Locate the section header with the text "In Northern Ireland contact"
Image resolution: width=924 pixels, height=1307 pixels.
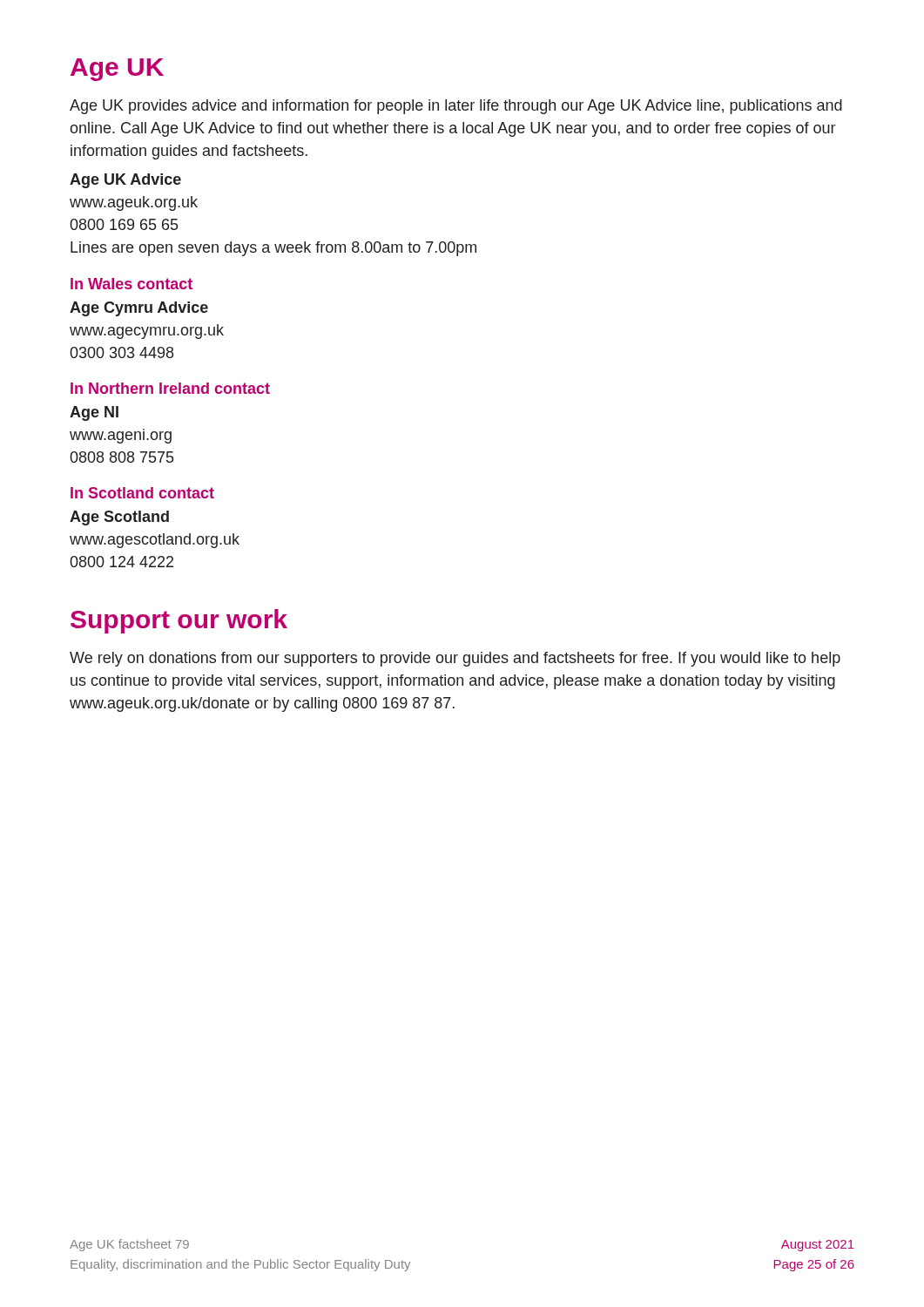pos(170,388)
